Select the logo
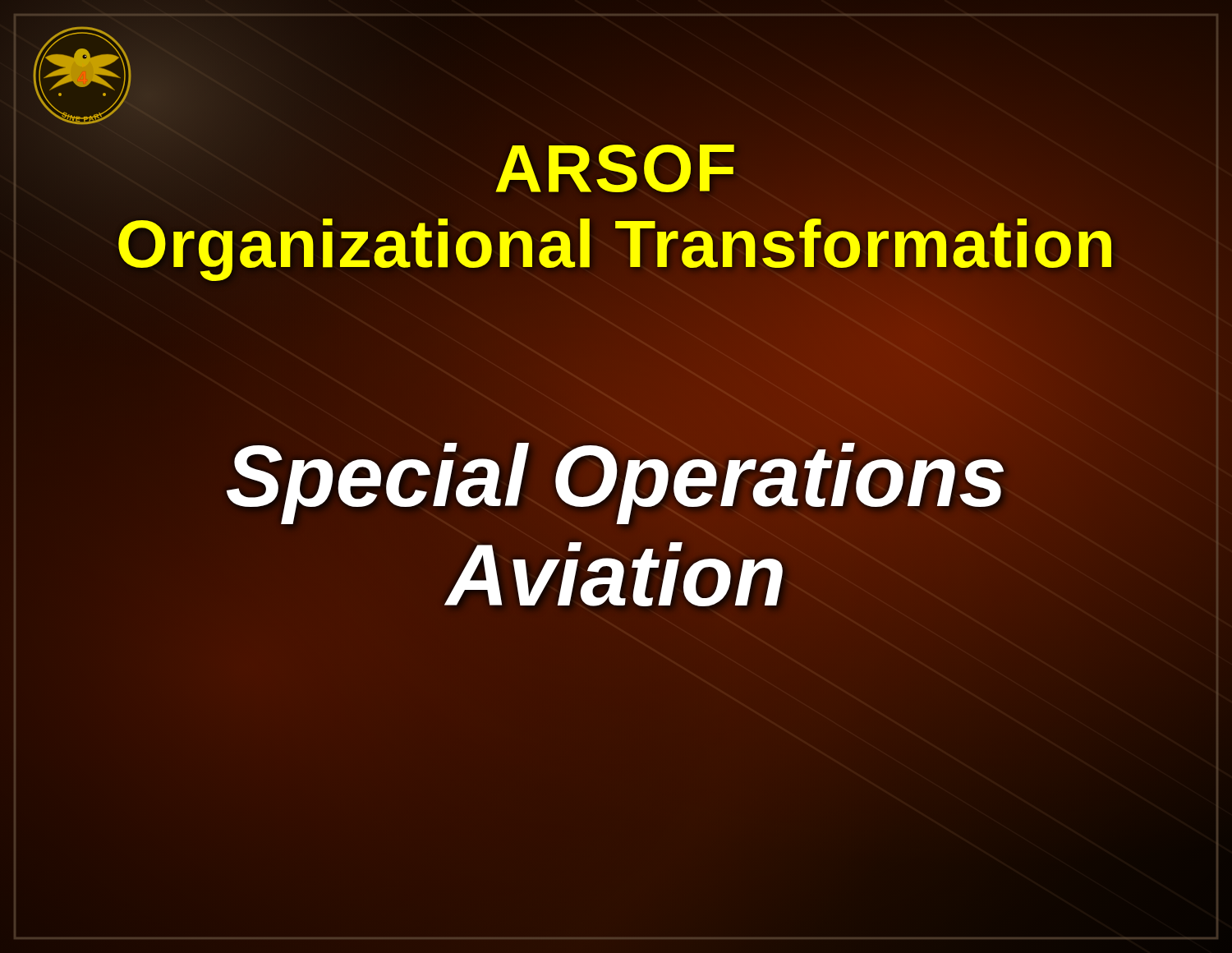 82,78
